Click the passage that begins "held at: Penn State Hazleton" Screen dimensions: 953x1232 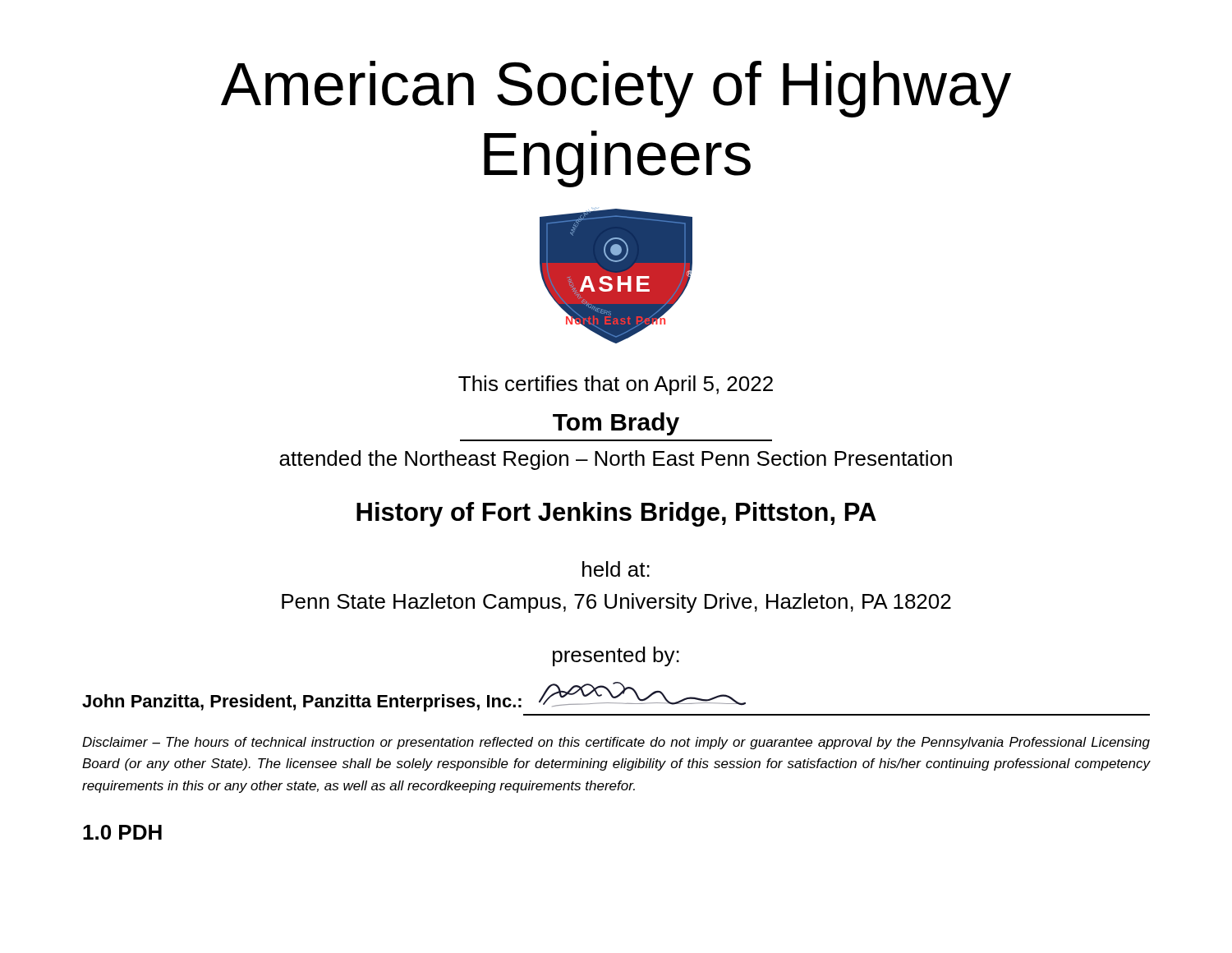[616, 585]
